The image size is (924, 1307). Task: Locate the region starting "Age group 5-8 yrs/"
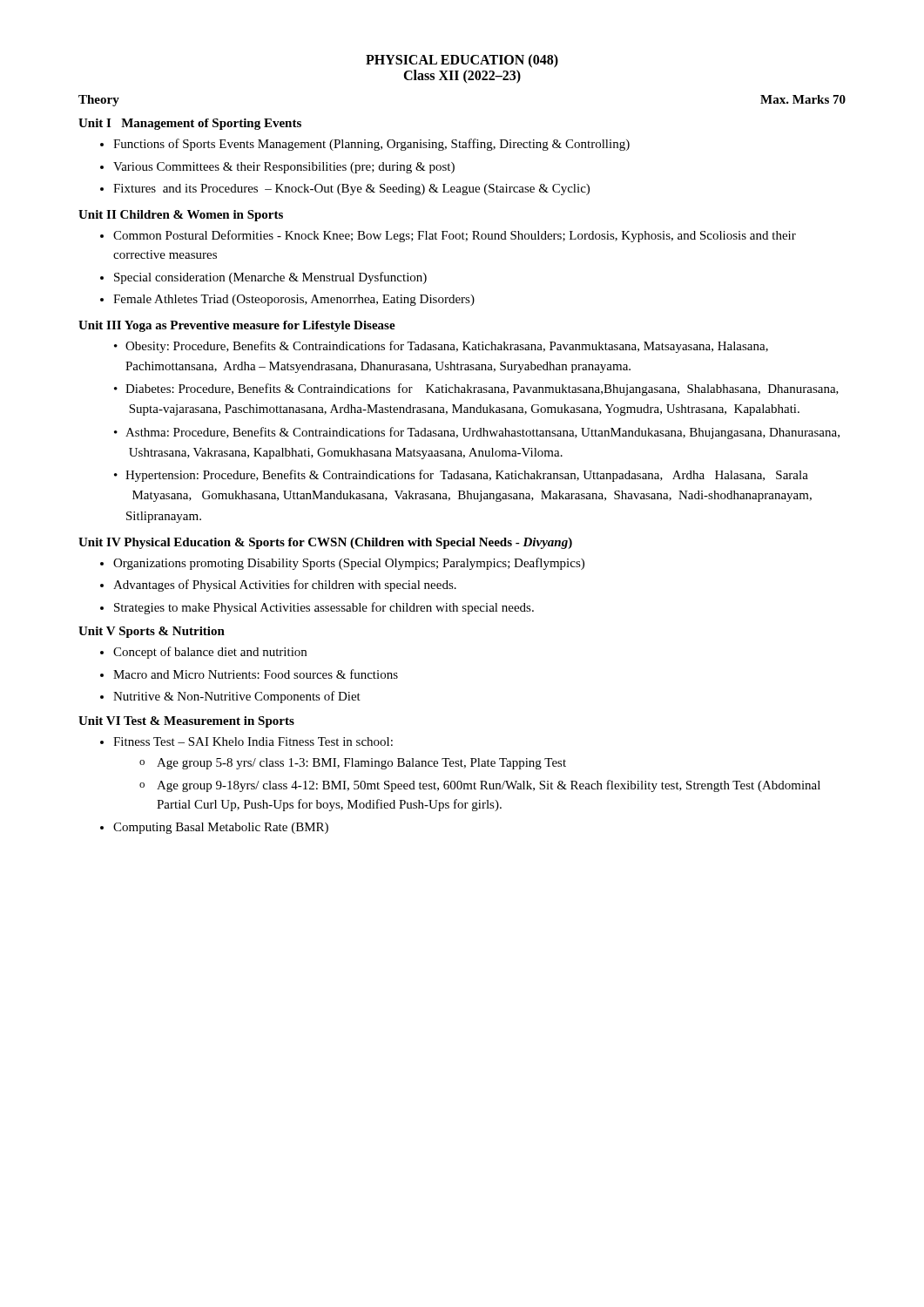(x=361, y=763)
